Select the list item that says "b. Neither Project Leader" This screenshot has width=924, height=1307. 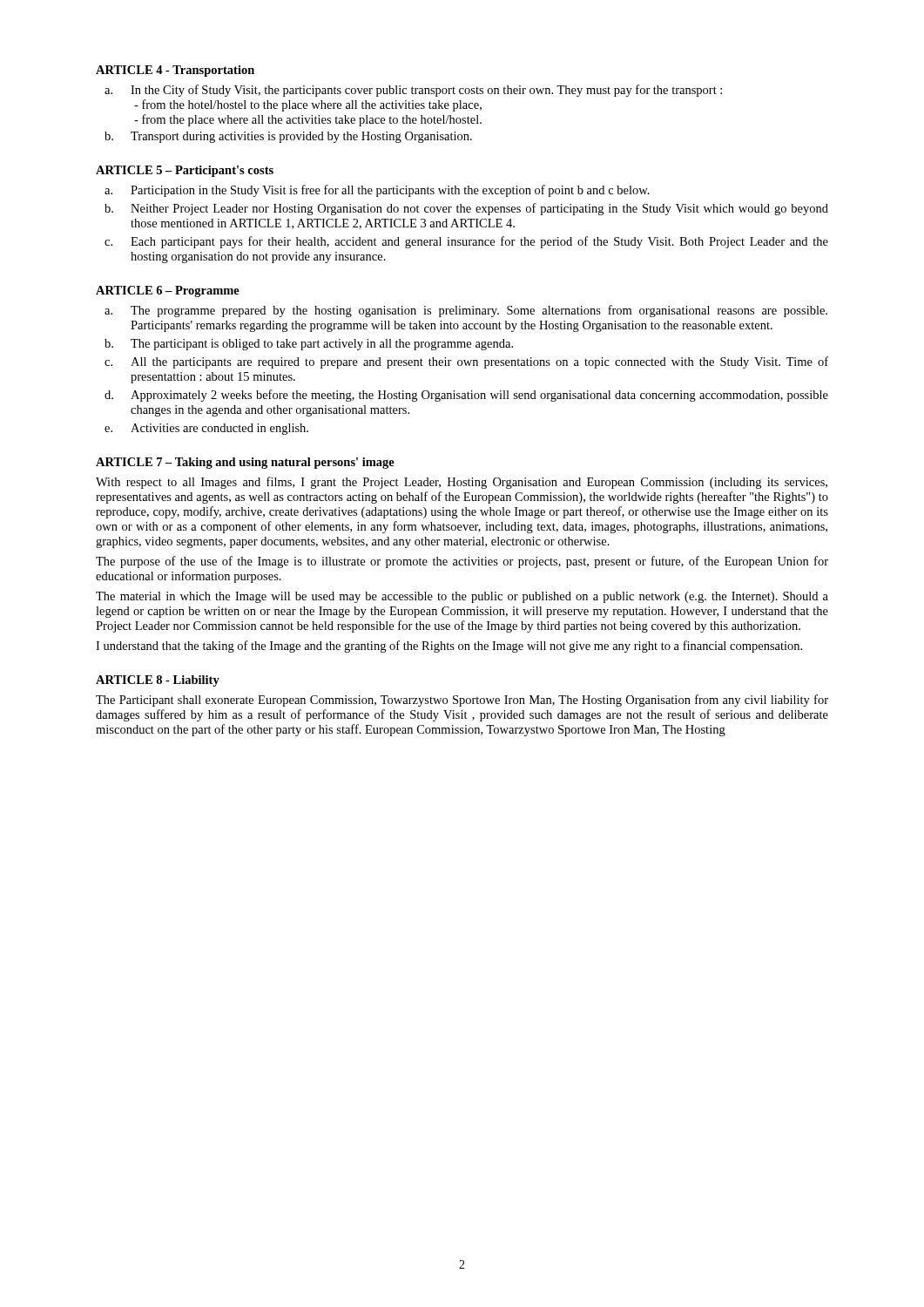click(x=462, y=216)
